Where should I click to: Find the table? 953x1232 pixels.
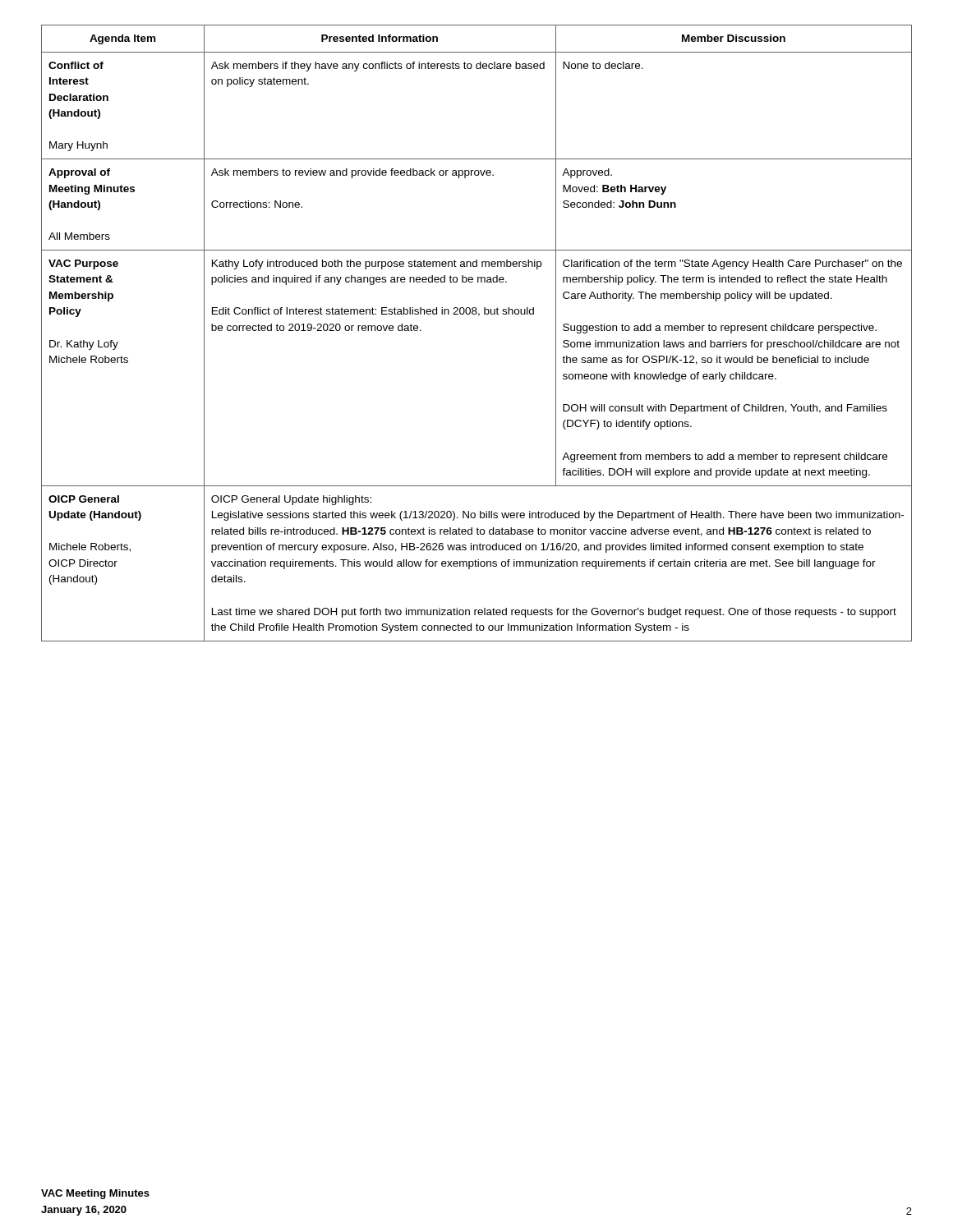476,333
